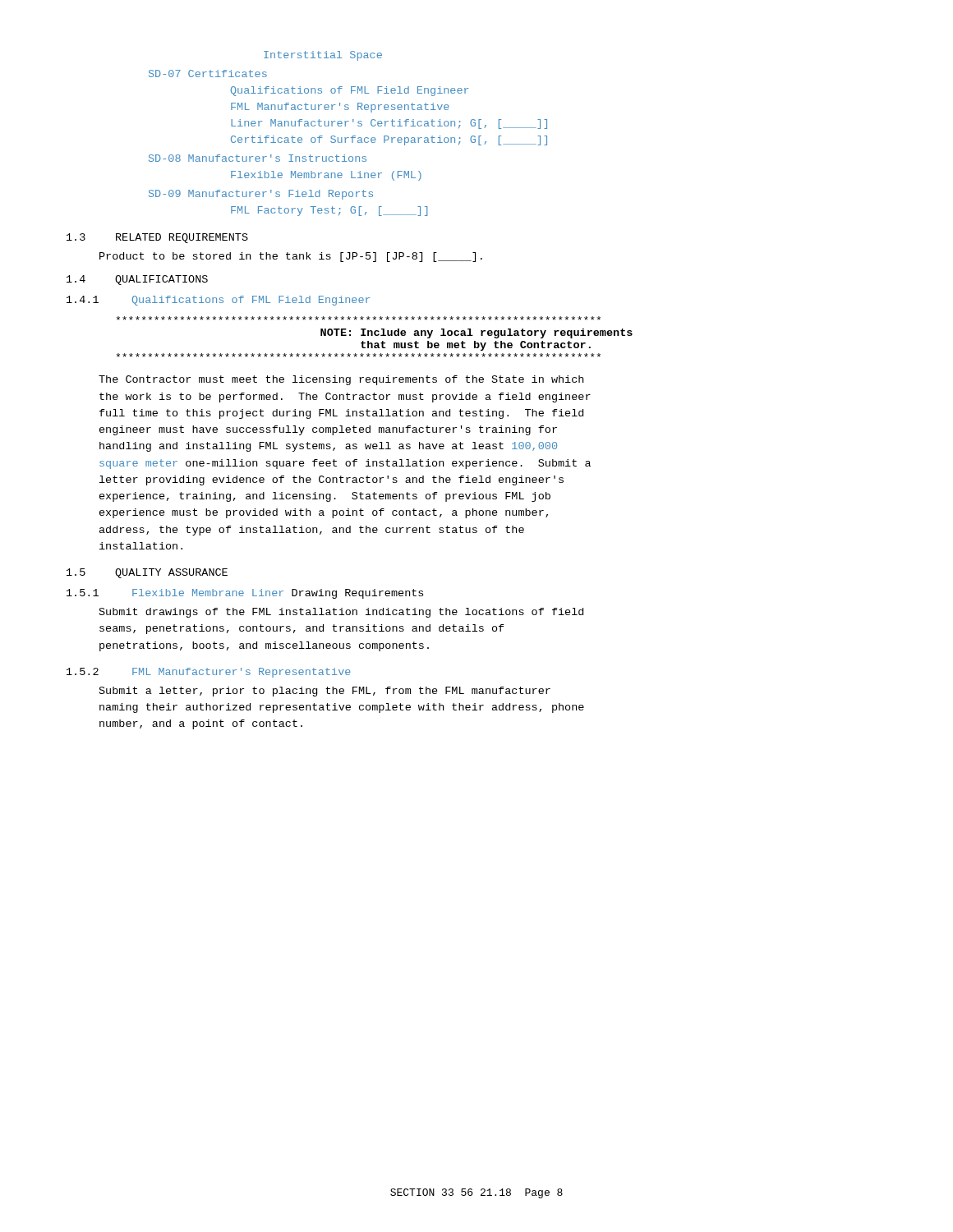Where does it say "Liner Manufacturer's Certification; G[, [_____]]"?
The height and width of the screenshot is (1232, 953).
click(x=390, y=124)
